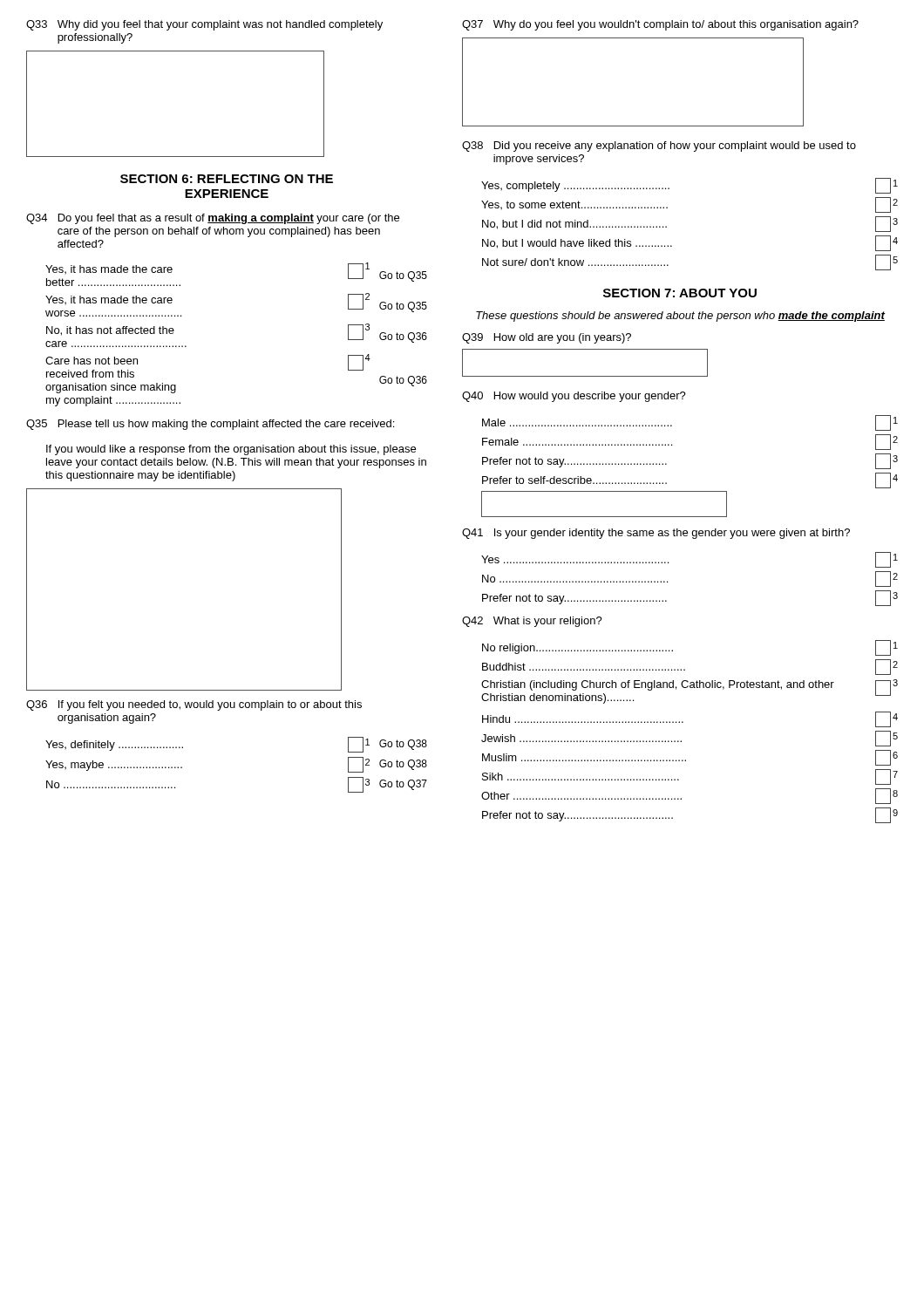
Task: Find the list item with the text "No, but I did"
Action: pyautogui.click(x=535, y=224)
